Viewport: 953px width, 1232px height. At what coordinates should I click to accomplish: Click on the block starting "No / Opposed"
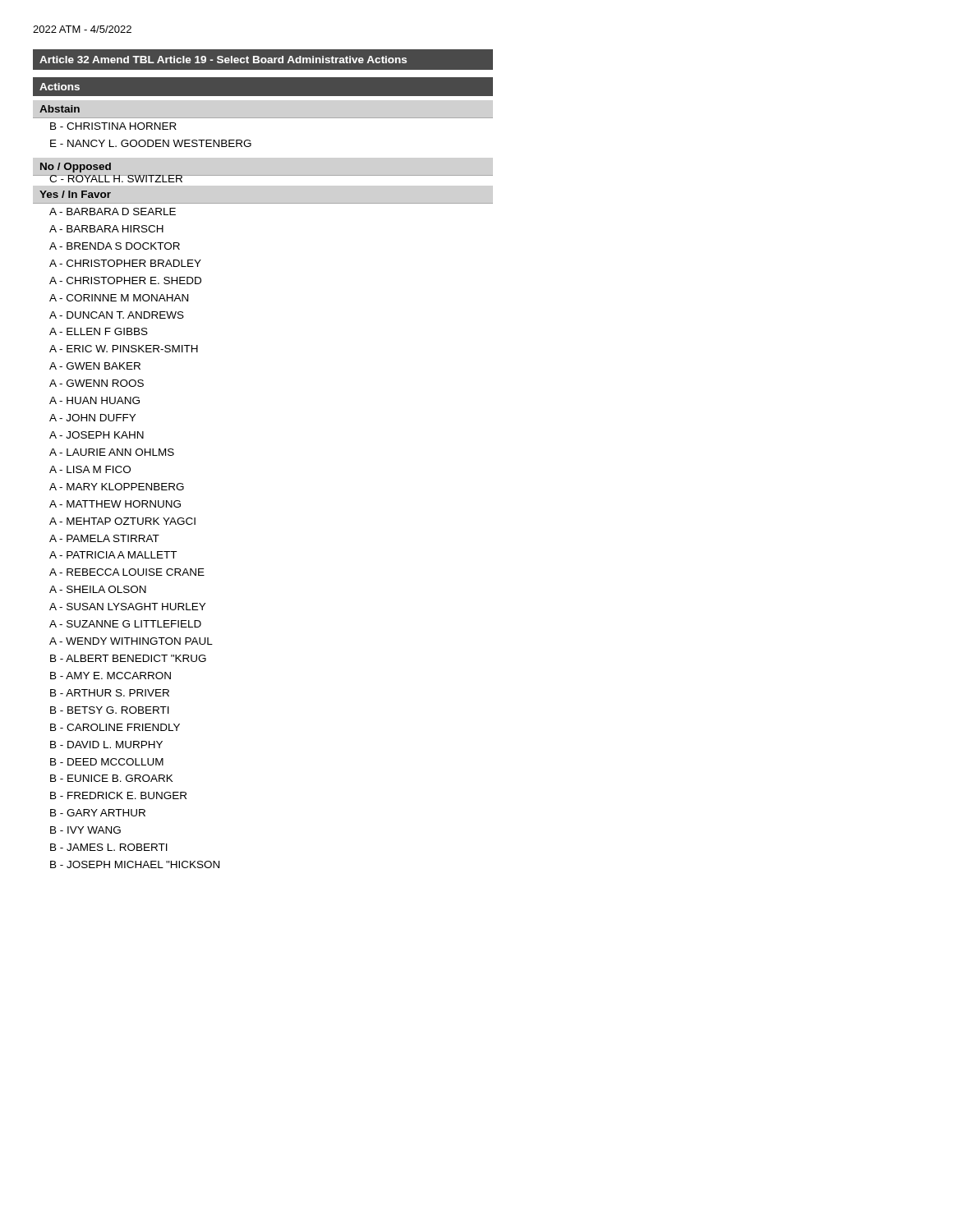click(x=75, y=166)
